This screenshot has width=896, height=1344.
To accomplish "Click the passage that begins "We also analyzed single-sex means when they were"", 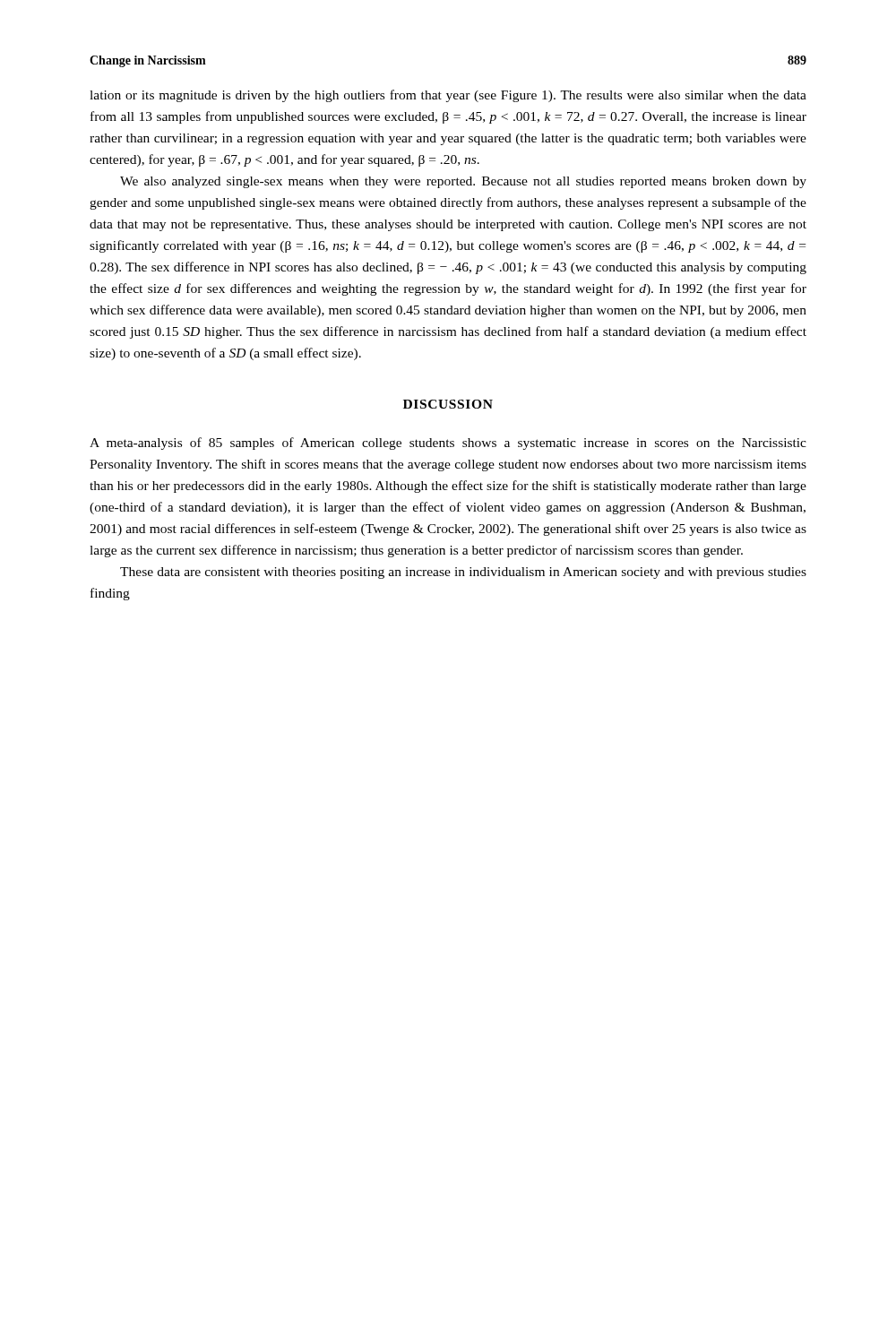I will click(x=448, y=267).
